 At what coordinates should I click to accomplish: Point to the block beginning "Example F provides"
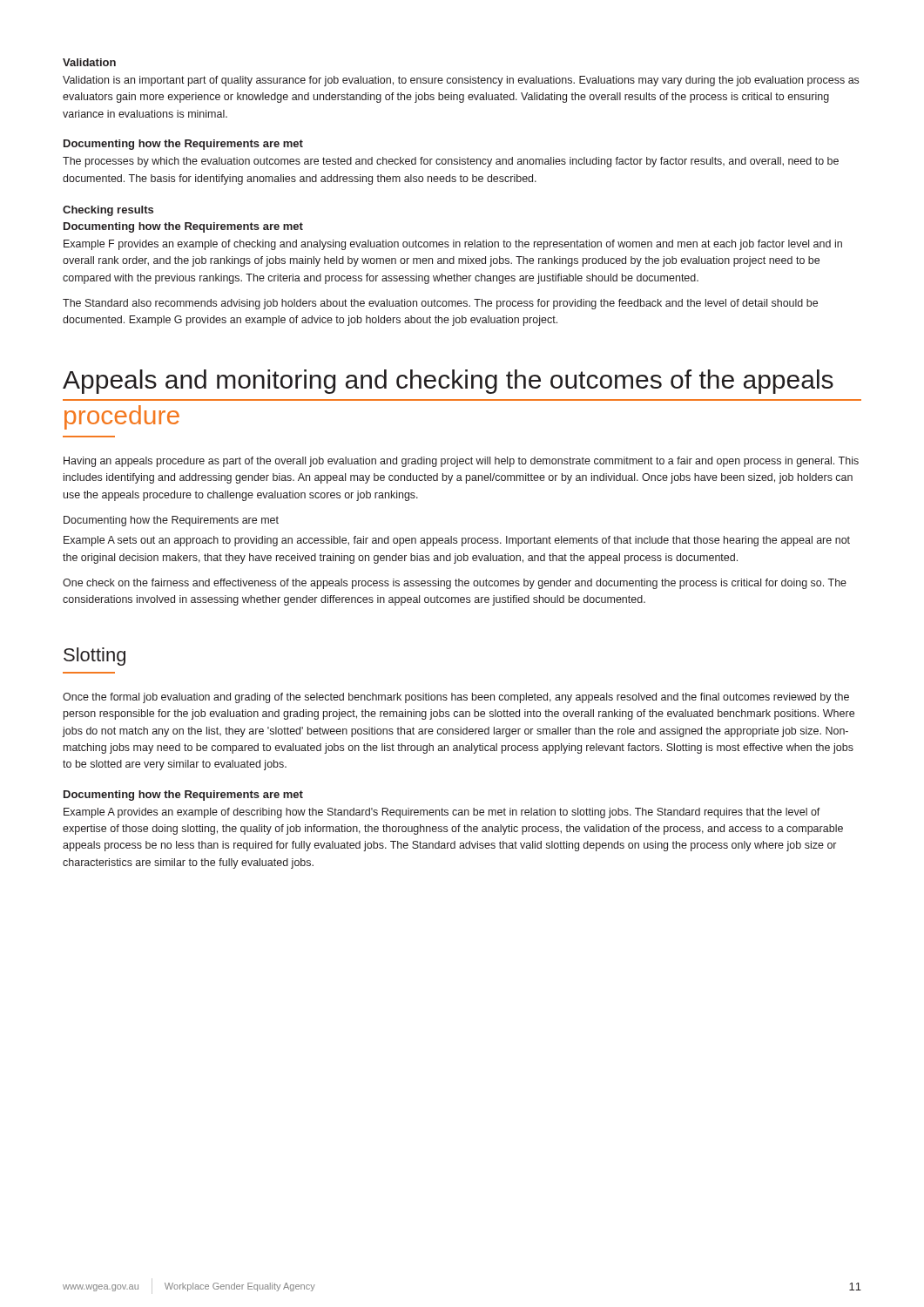(453, 261)
